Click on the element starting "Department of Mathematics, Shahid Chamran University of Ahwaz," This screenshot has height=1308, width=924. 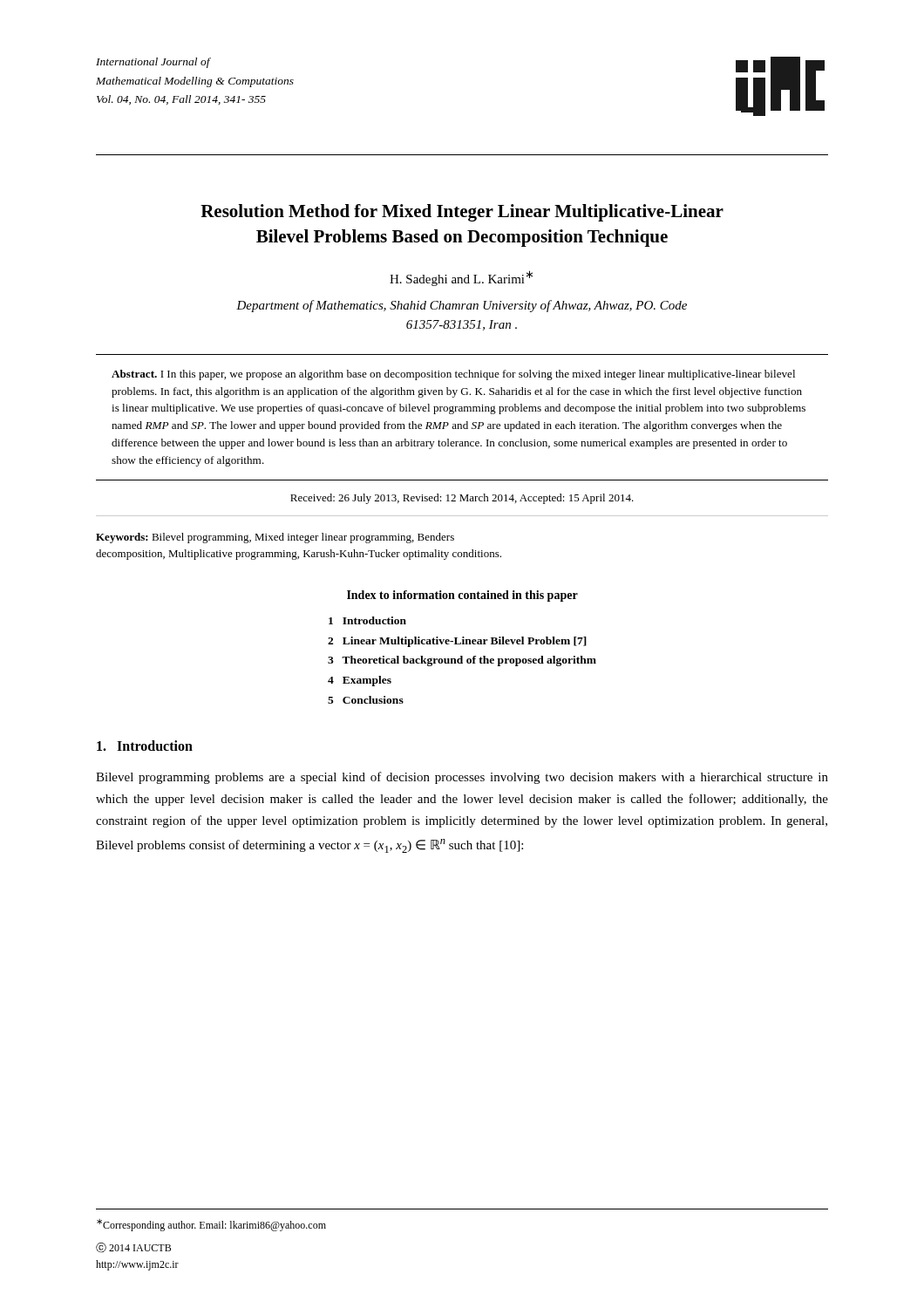pyautogui.click(x=462, y=315)
